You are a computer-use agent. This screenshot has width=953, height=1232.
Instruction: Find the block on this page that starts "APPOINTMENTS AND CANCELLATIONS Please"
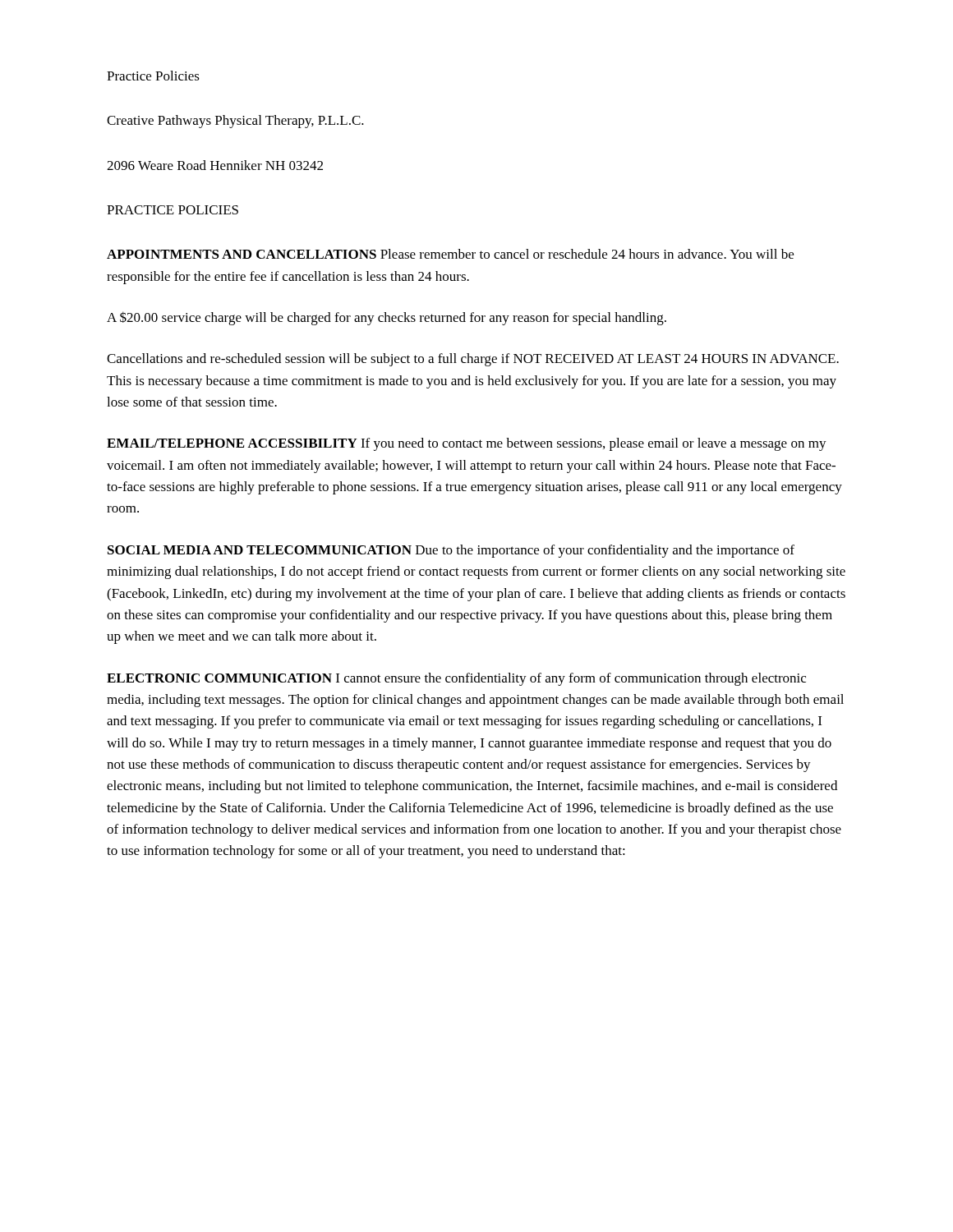click(x=476, y=266)
